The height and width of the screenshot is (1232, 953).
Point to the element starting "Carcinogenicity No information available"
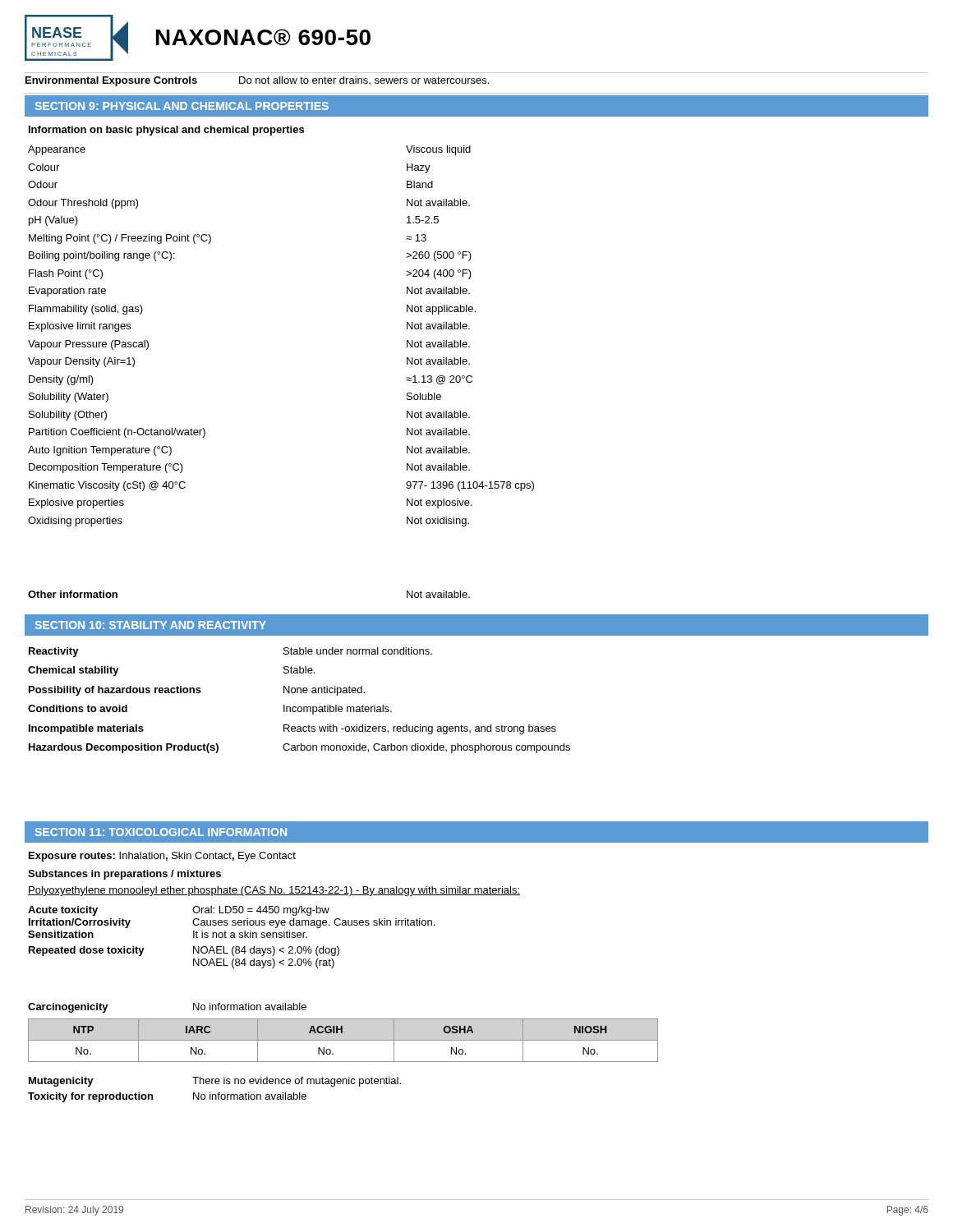[167, 1007]
